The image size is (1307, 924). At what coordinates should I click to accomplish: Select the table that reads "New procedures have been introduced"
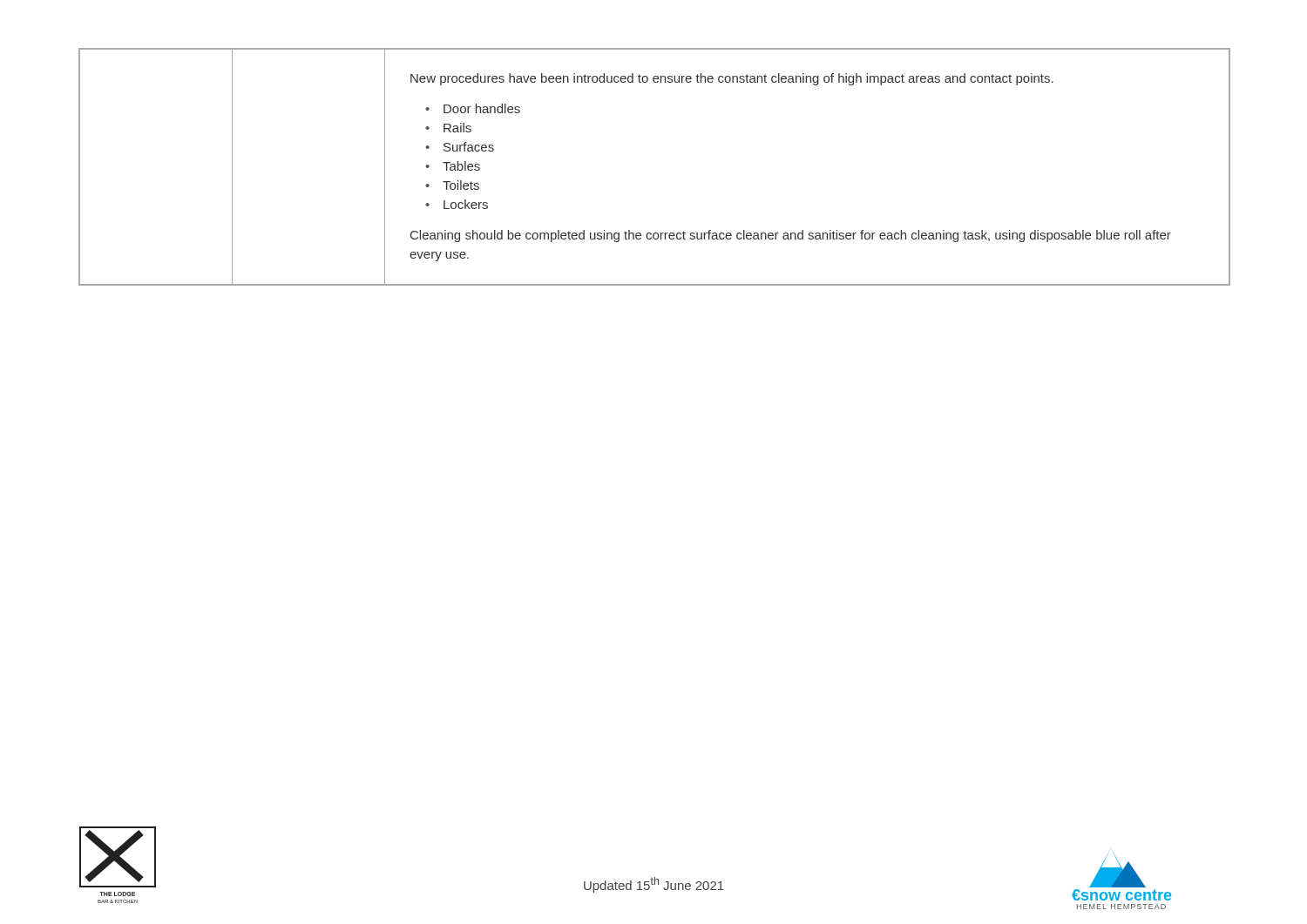(654, 167)
